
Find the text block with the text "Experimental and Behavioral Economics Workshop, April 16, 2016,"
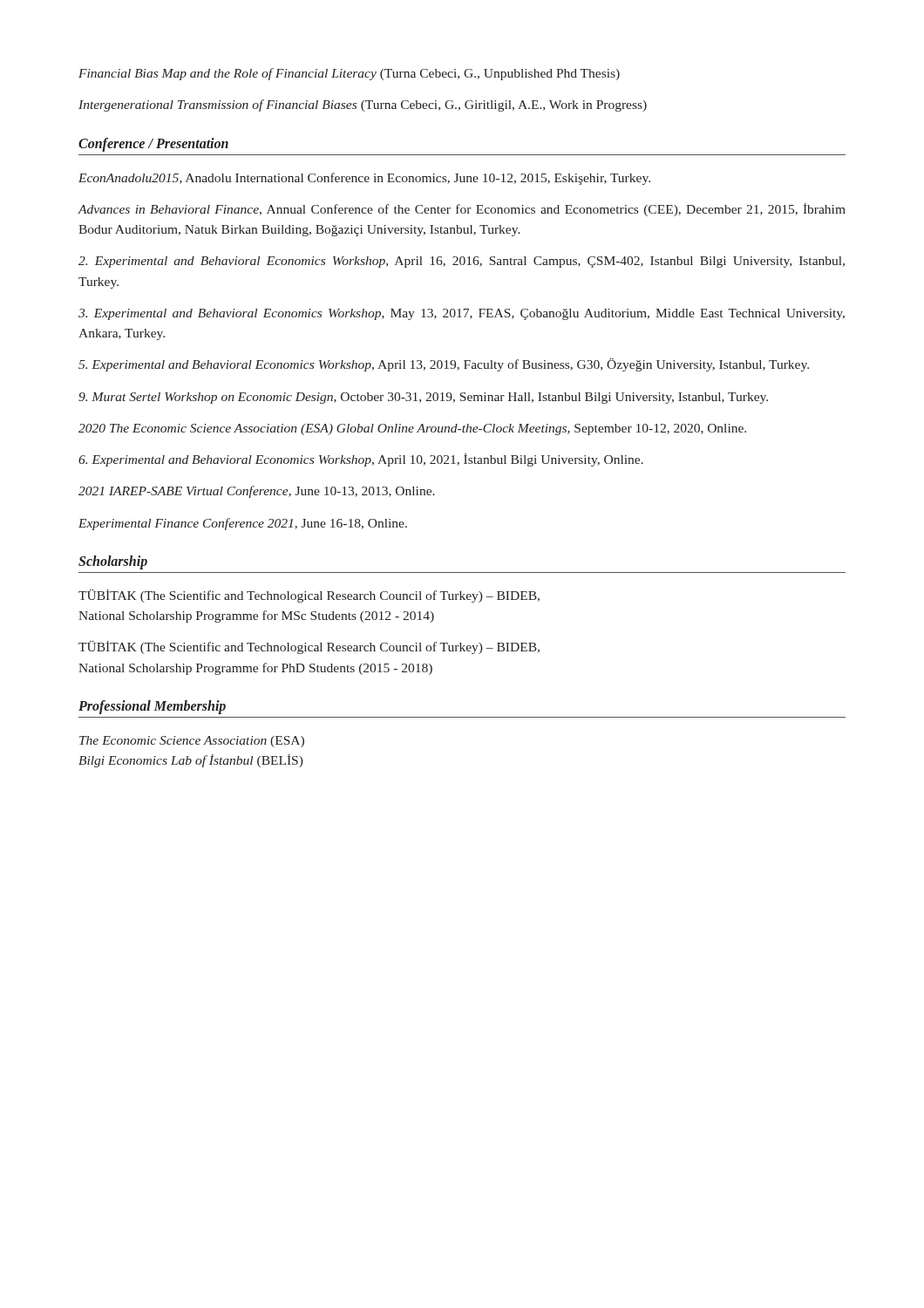point(462,271)
